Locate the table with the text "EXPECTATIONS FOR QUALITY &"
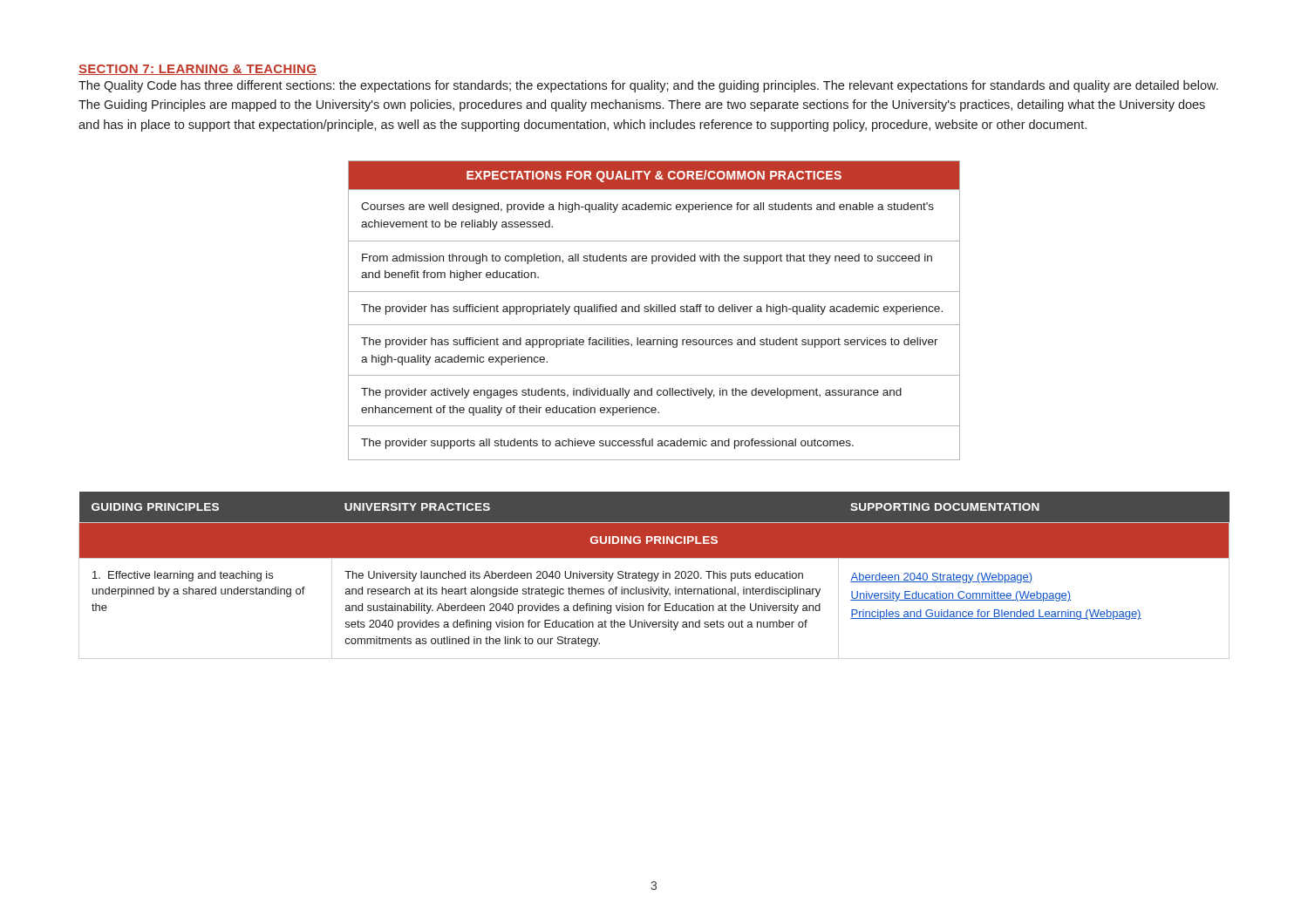Image resolution: width=1308 pixels, height=924 pixels. [654, 311]
